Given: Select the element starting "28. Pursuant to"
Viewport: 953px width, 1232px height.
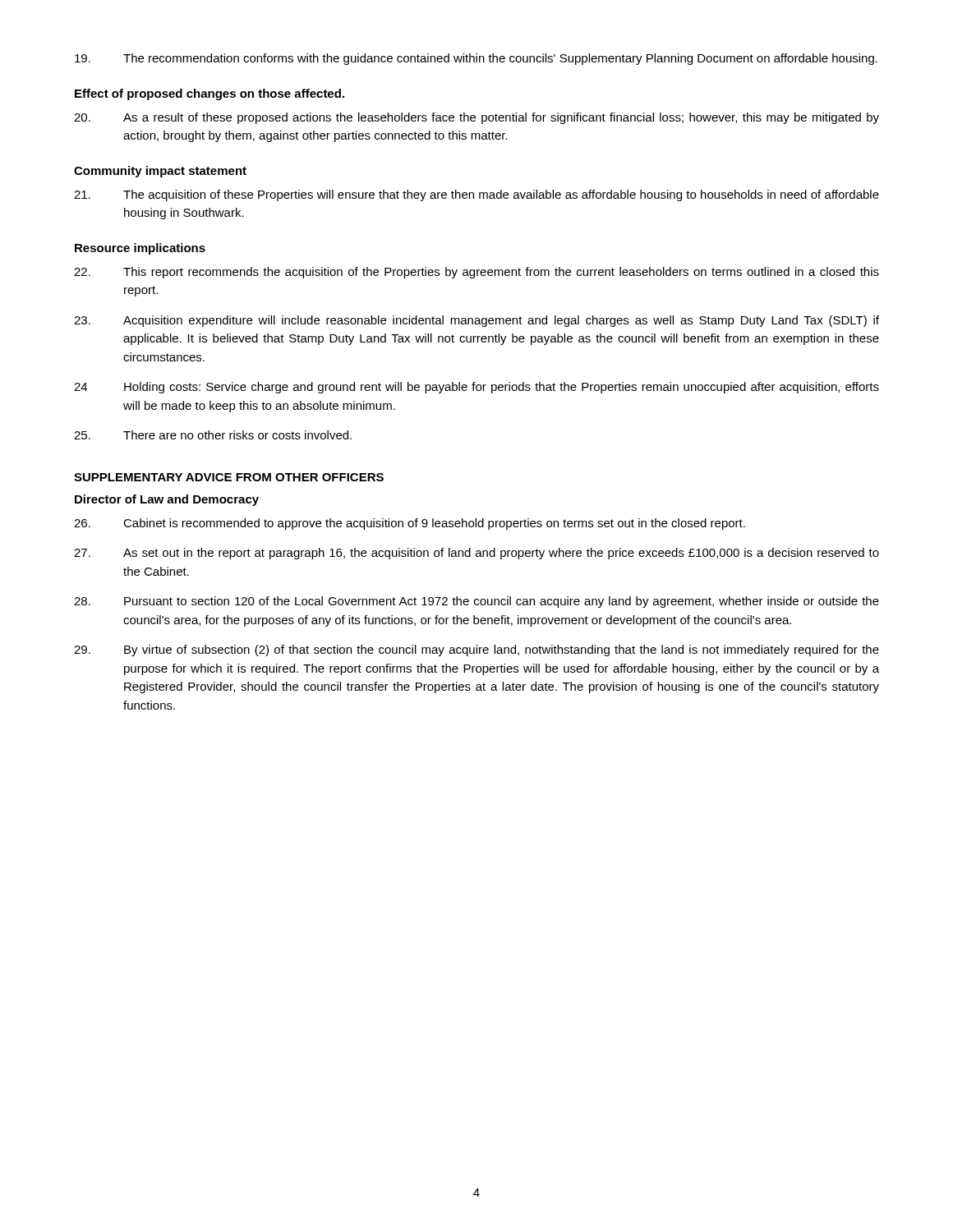Looking at the screenshot, I should 476,611.
